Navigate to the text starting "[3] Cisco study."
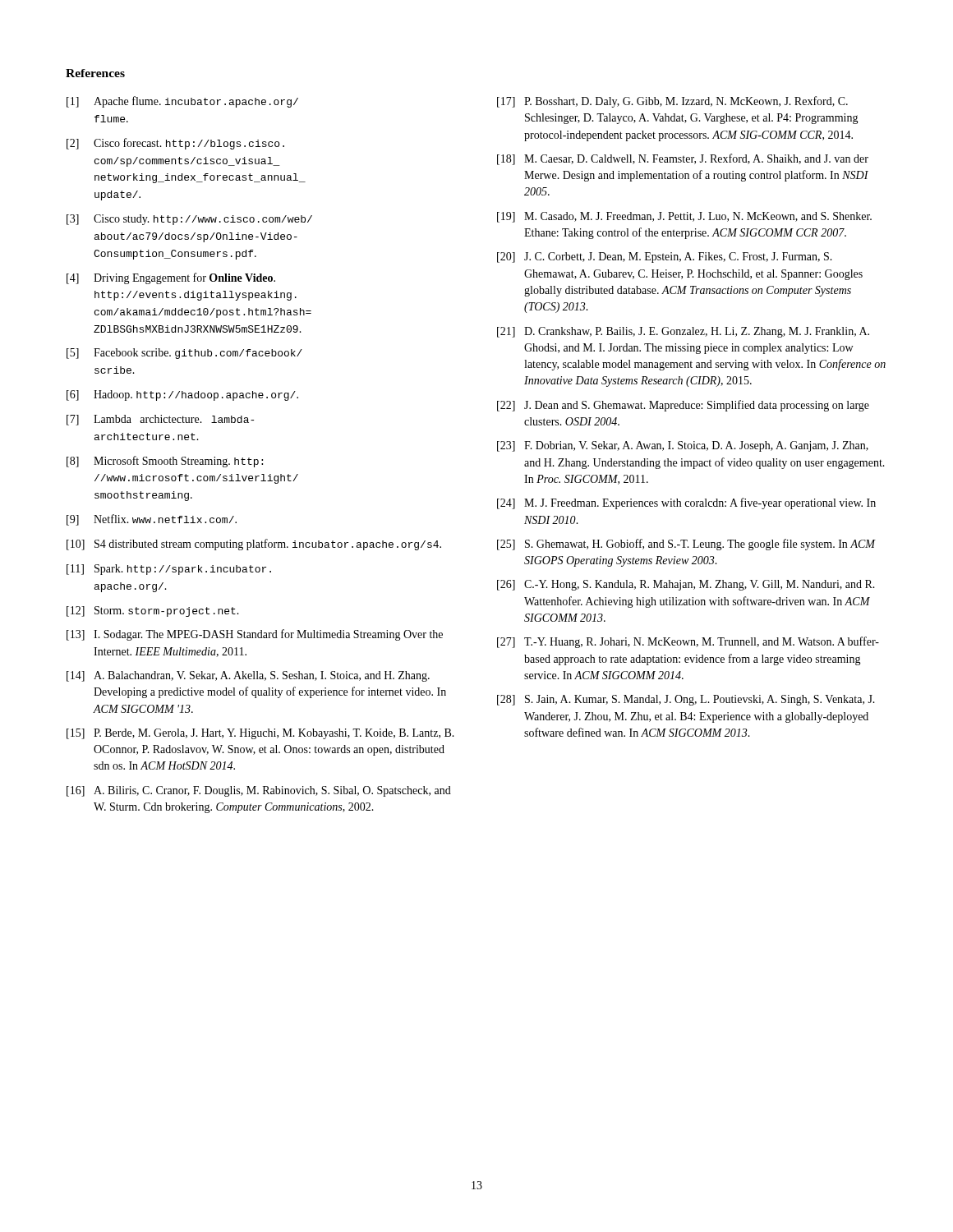The height and width of the screenshot is (1232, 953). (261, 237)
